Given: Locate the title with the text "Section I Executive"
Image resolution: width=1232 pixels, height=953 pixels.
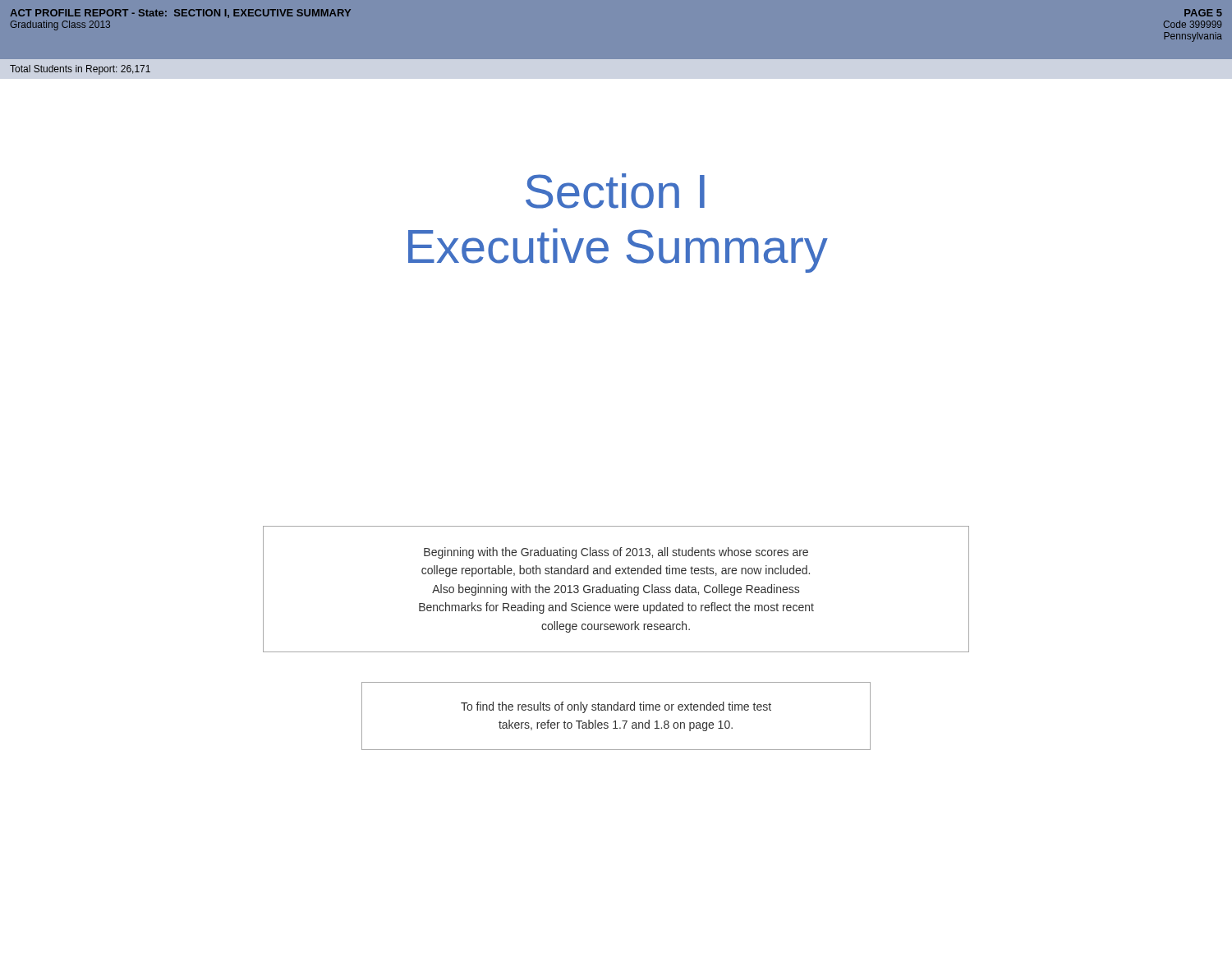Looking at the screenshot, I should pos(616,219).
